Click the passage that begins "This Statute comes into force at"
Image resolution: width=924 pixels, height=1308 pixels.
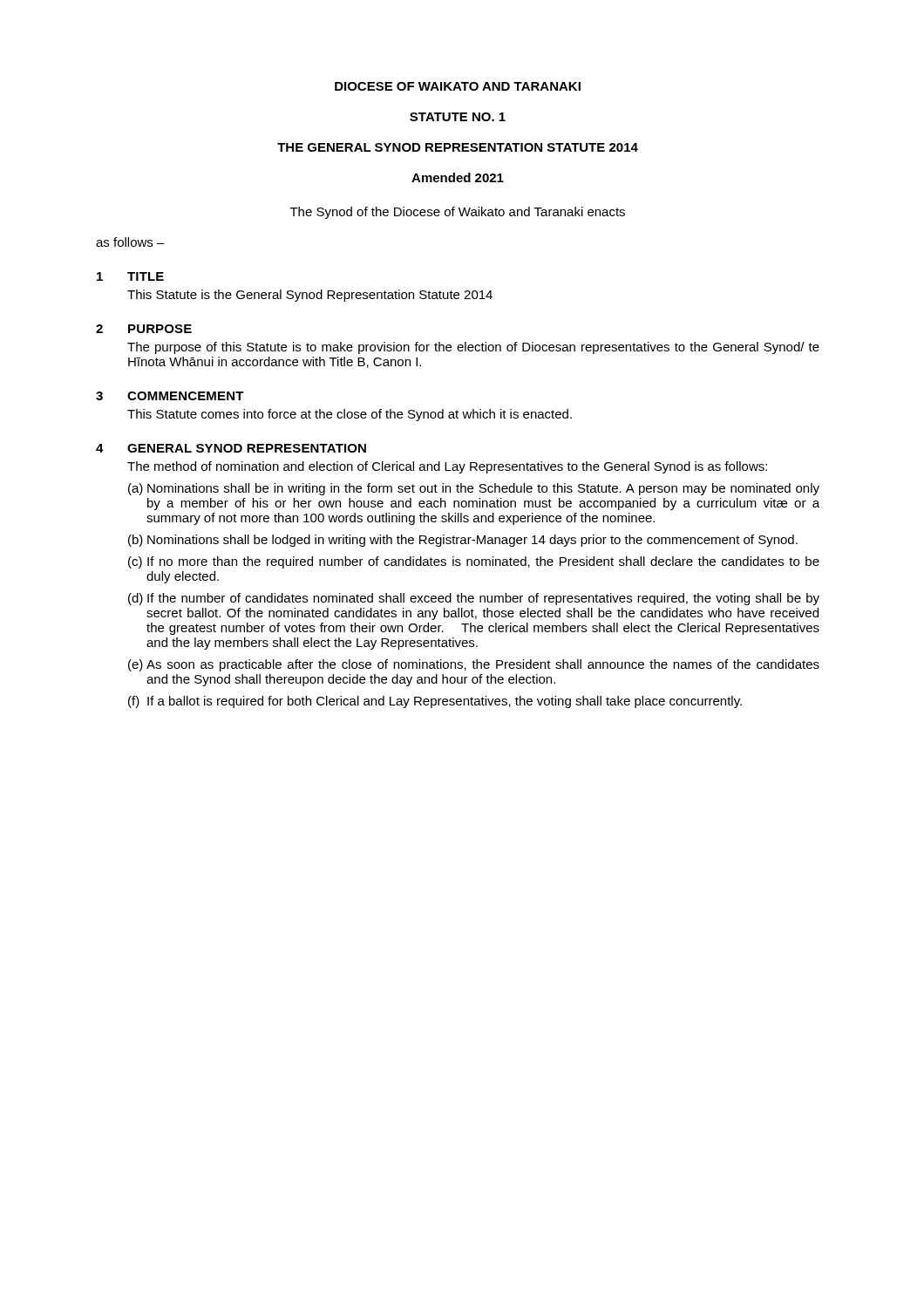point(350,414)
